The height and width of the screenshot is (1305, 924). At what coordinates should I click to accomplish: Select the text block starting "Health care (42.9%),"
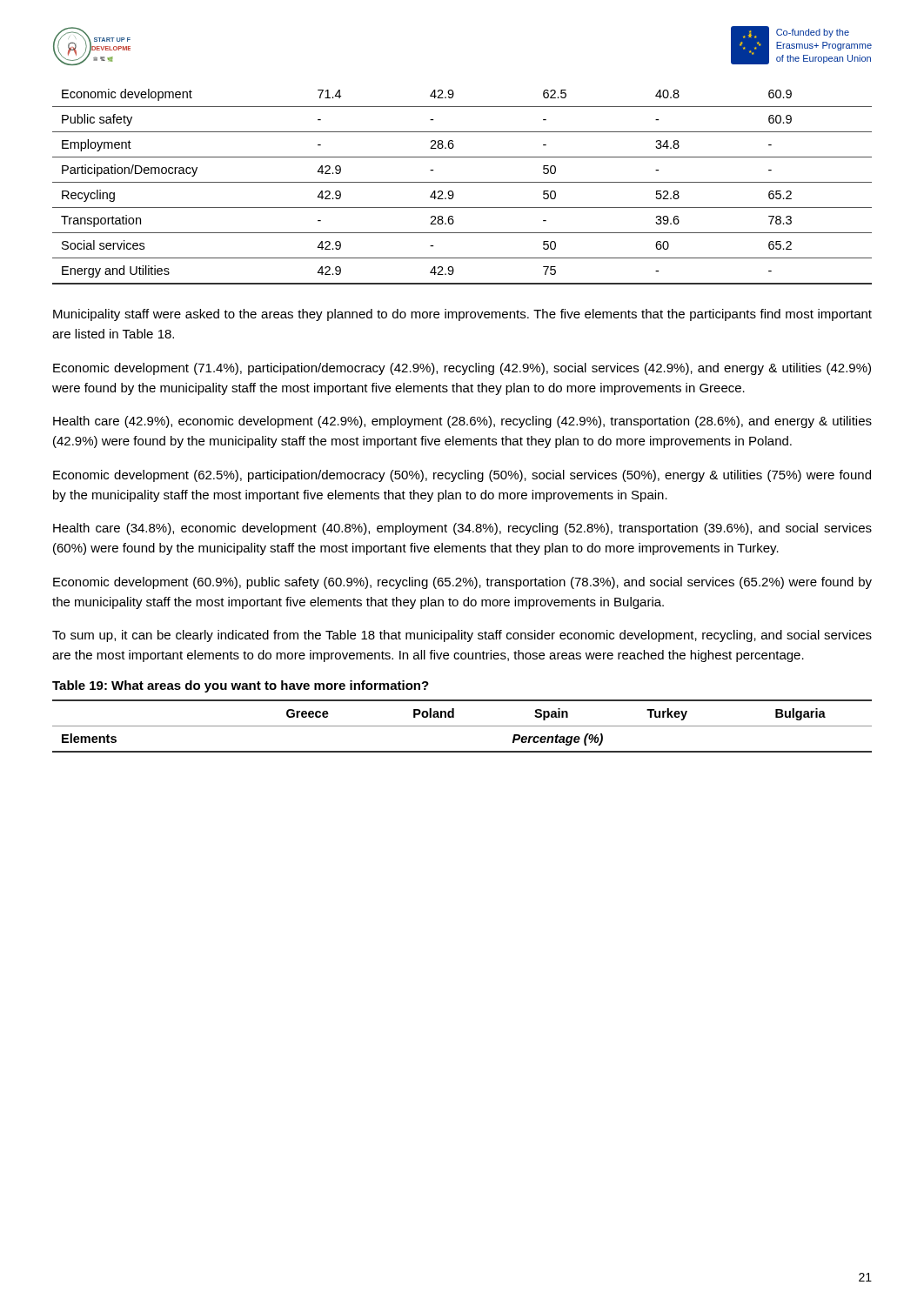(x=462, y=431)
